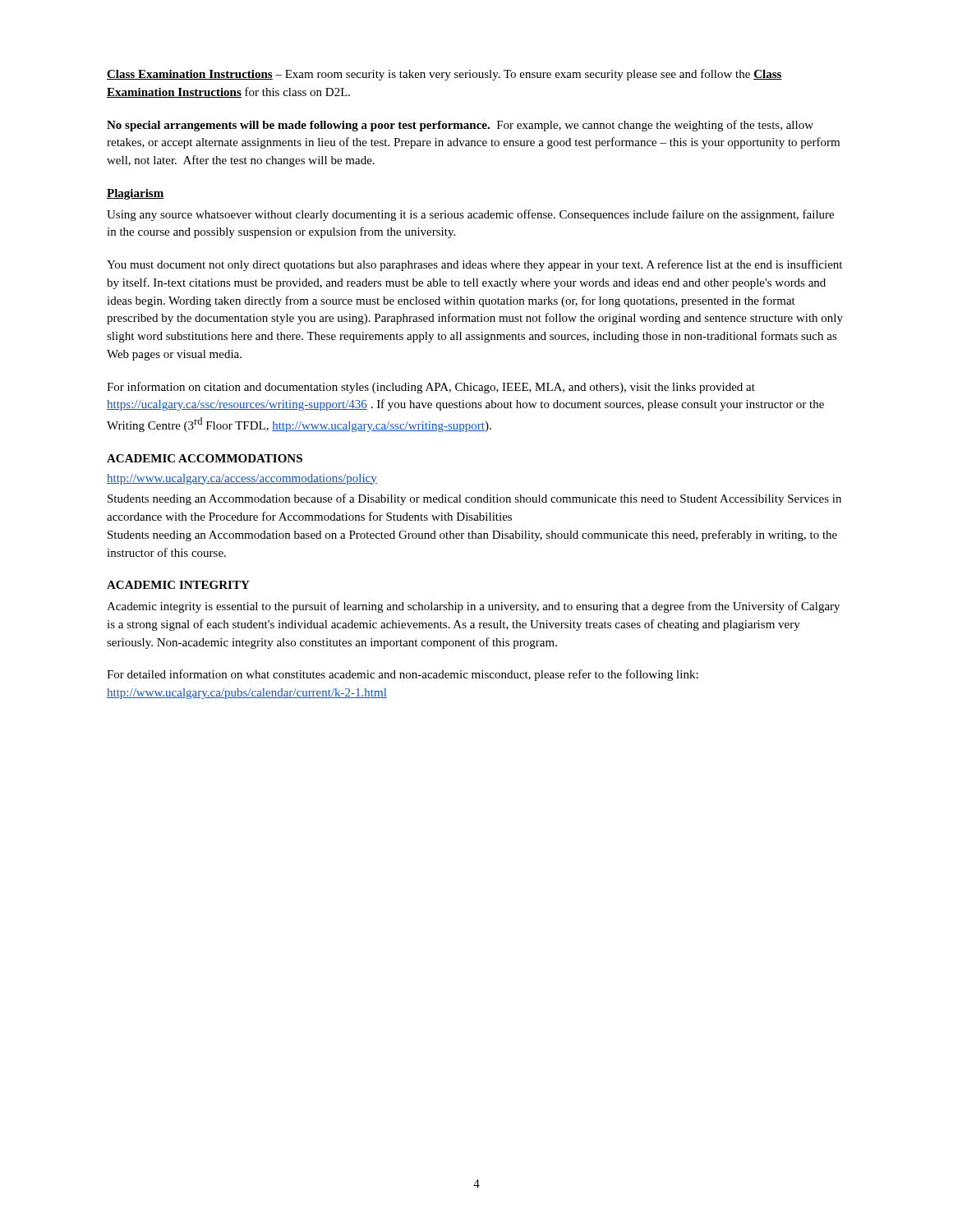
Task: Navigate to the block starting "Academic integrity is"
Action: [x=476, y=625]
